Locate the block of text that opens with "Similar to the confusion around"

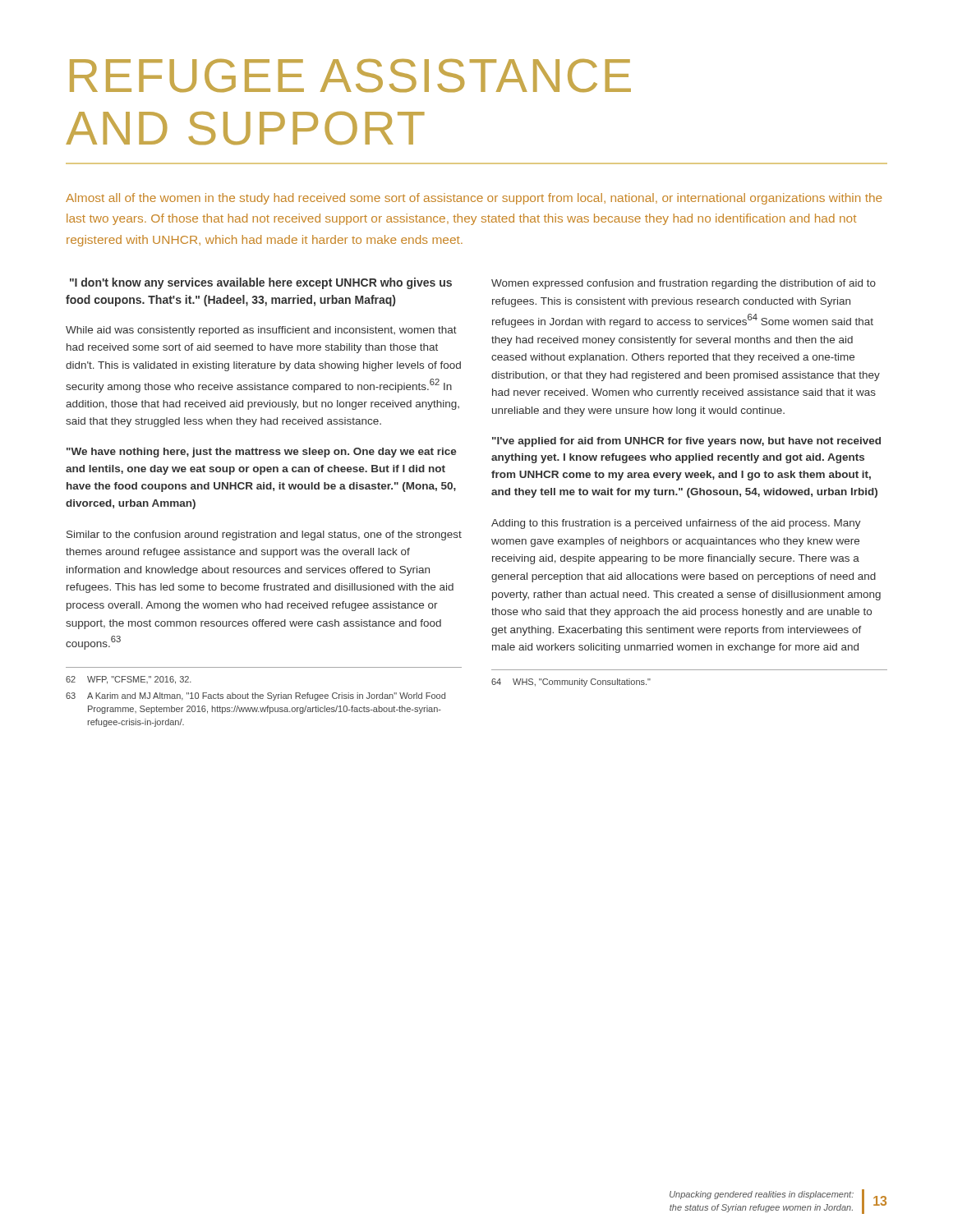[264, 589]
